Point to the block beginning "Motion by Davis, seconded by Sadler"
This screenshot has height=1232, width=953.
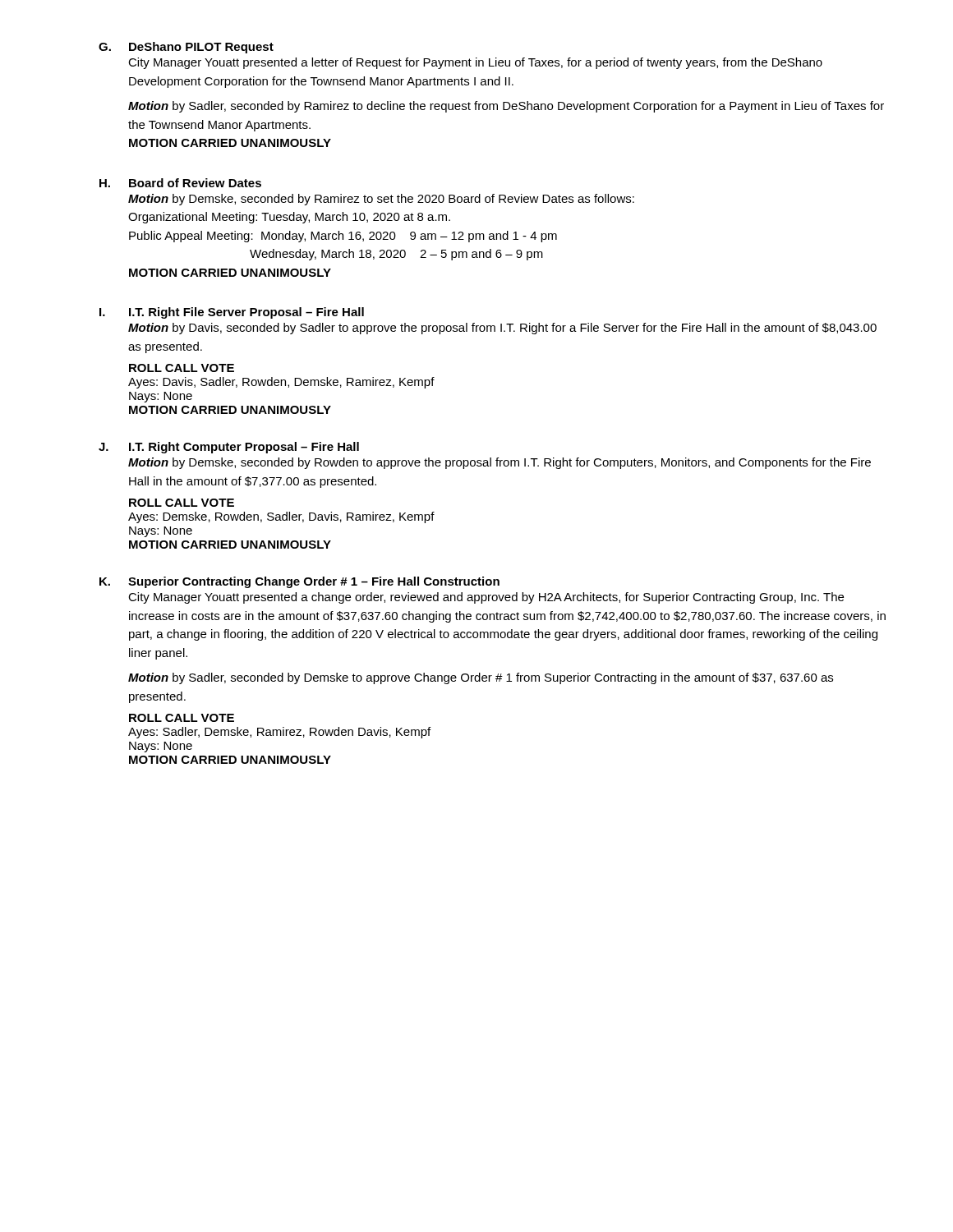coord(503,337)
